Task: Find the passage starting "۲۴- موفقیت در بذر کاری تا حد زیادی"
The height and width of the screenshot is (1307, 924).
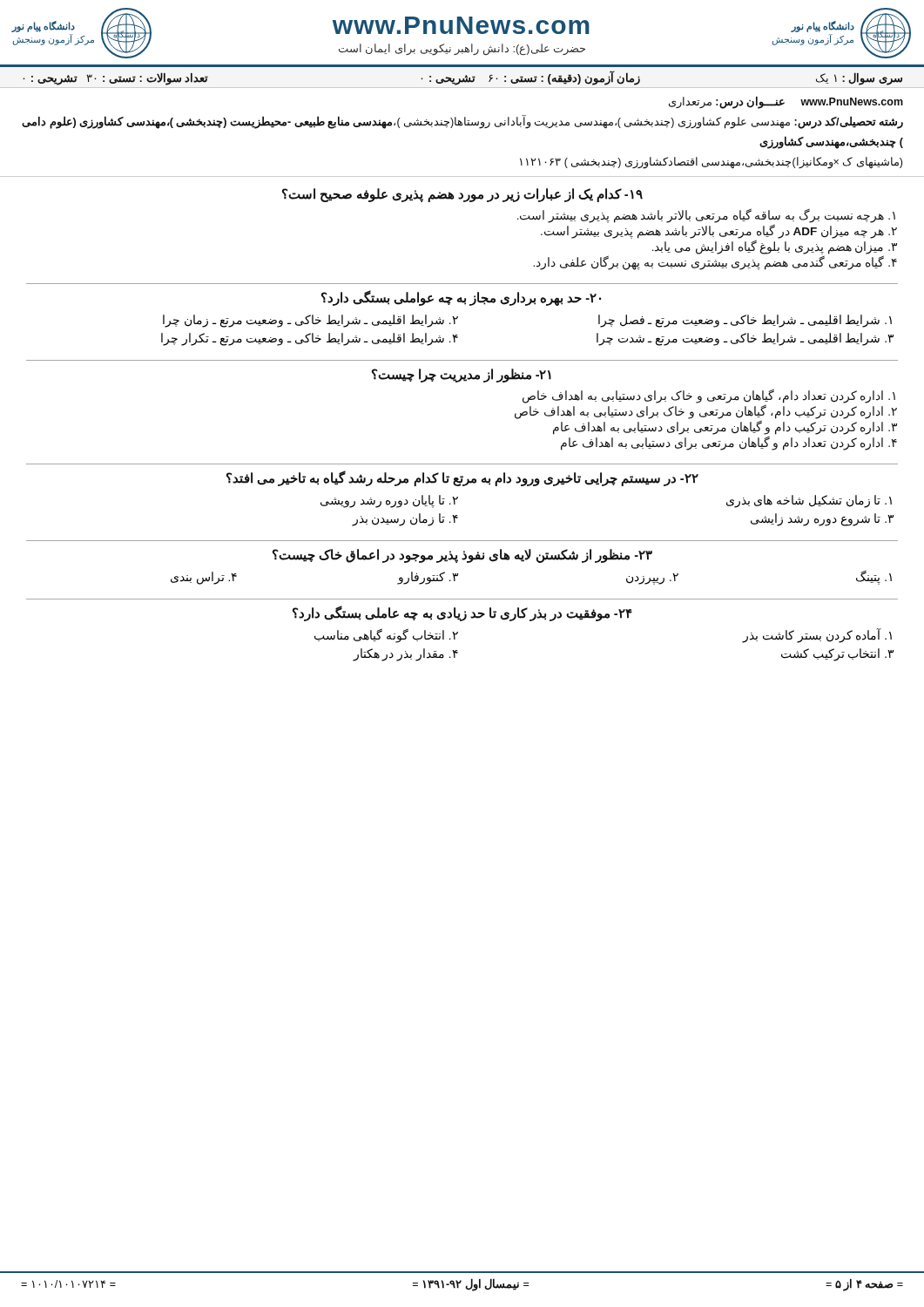Action: coord(462,634)
